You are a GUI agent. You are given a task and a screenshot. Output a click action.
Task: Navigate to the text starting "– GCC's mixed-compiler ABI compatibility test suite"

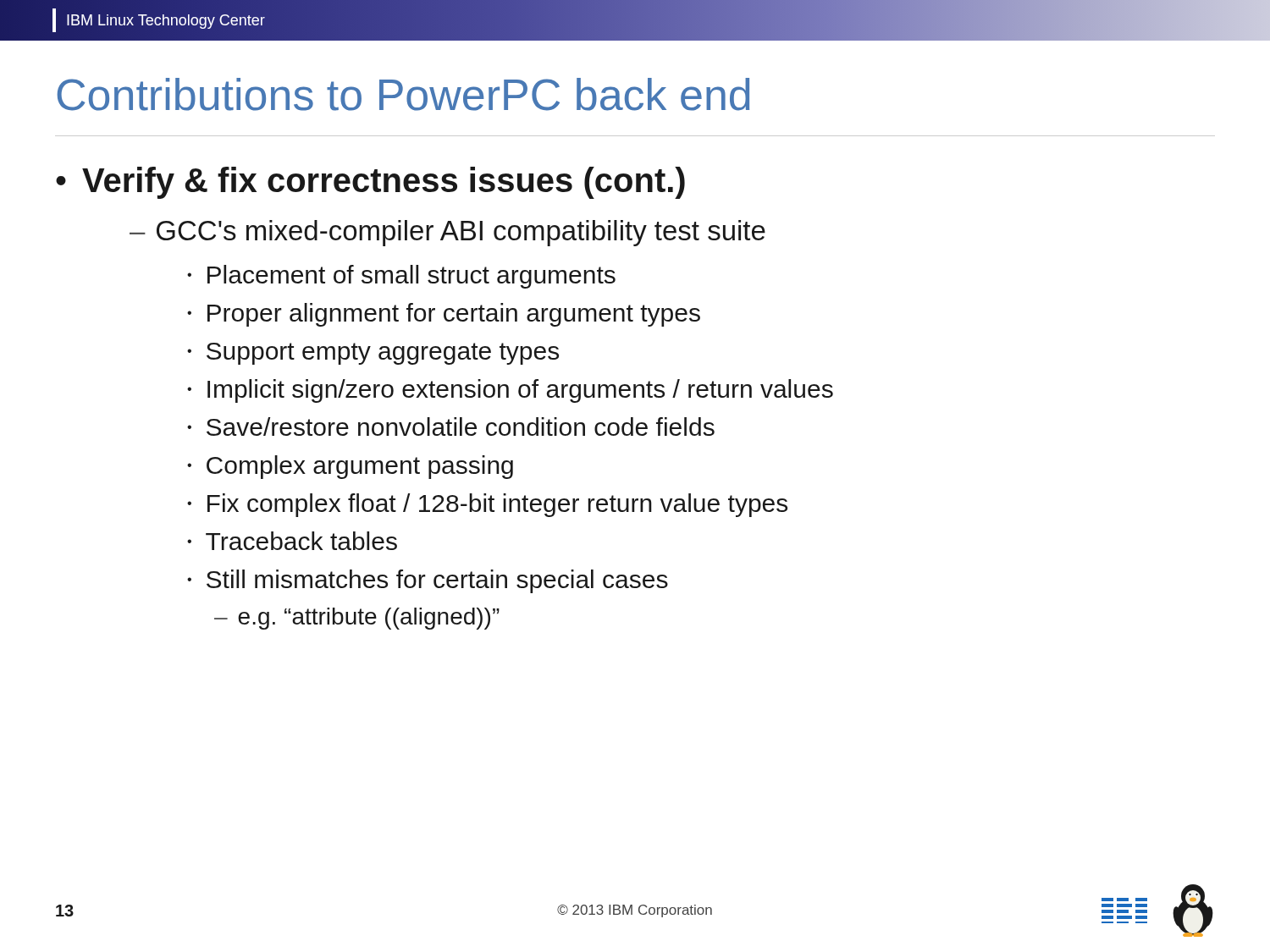(x=448, y=231)
